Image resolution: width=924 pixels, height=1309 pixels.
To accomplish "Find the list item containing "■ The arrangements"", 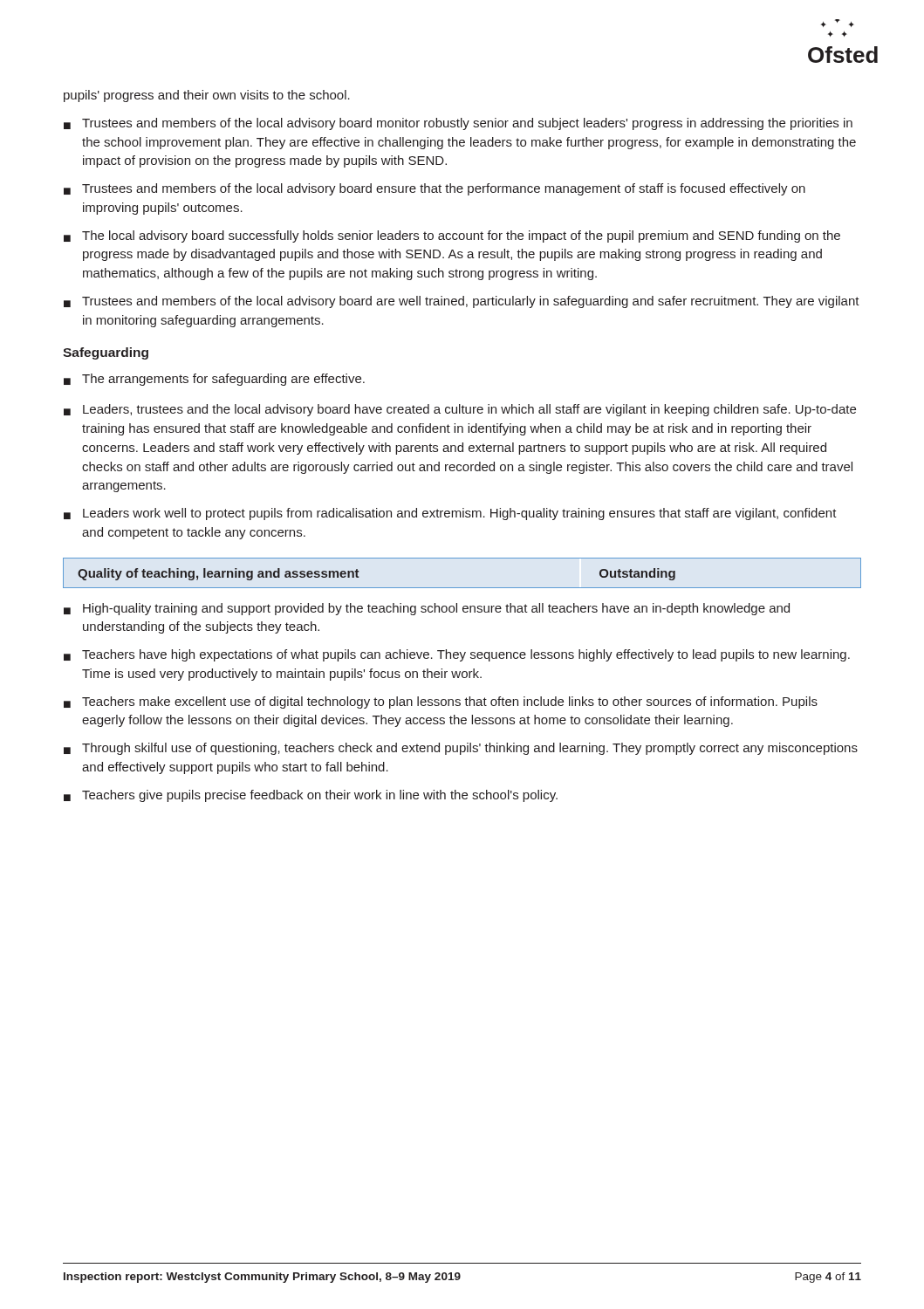I will point(214,380).
